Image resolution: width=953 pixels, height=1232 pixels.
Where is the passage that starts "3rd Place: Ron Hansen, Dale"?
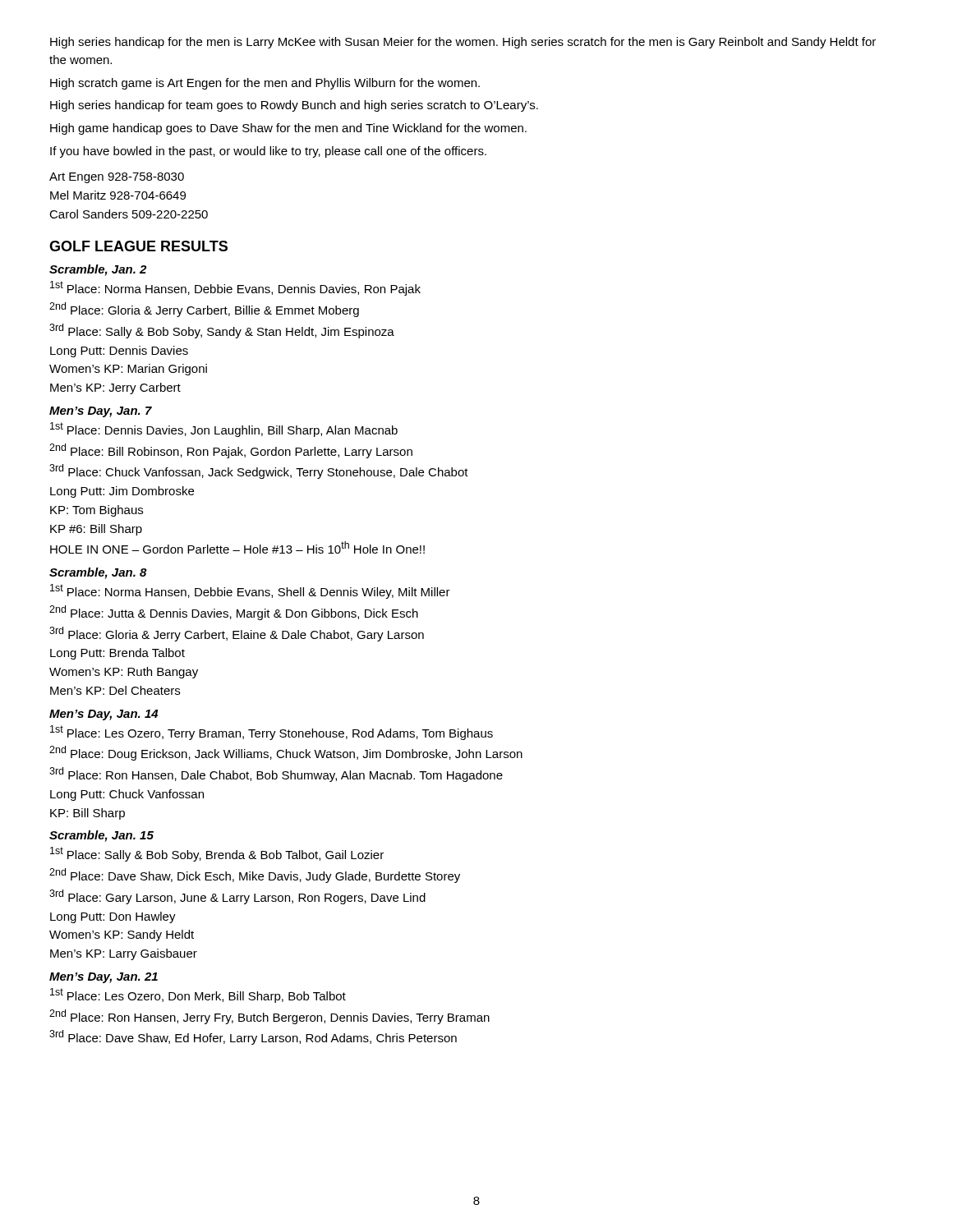pos(276,774)
